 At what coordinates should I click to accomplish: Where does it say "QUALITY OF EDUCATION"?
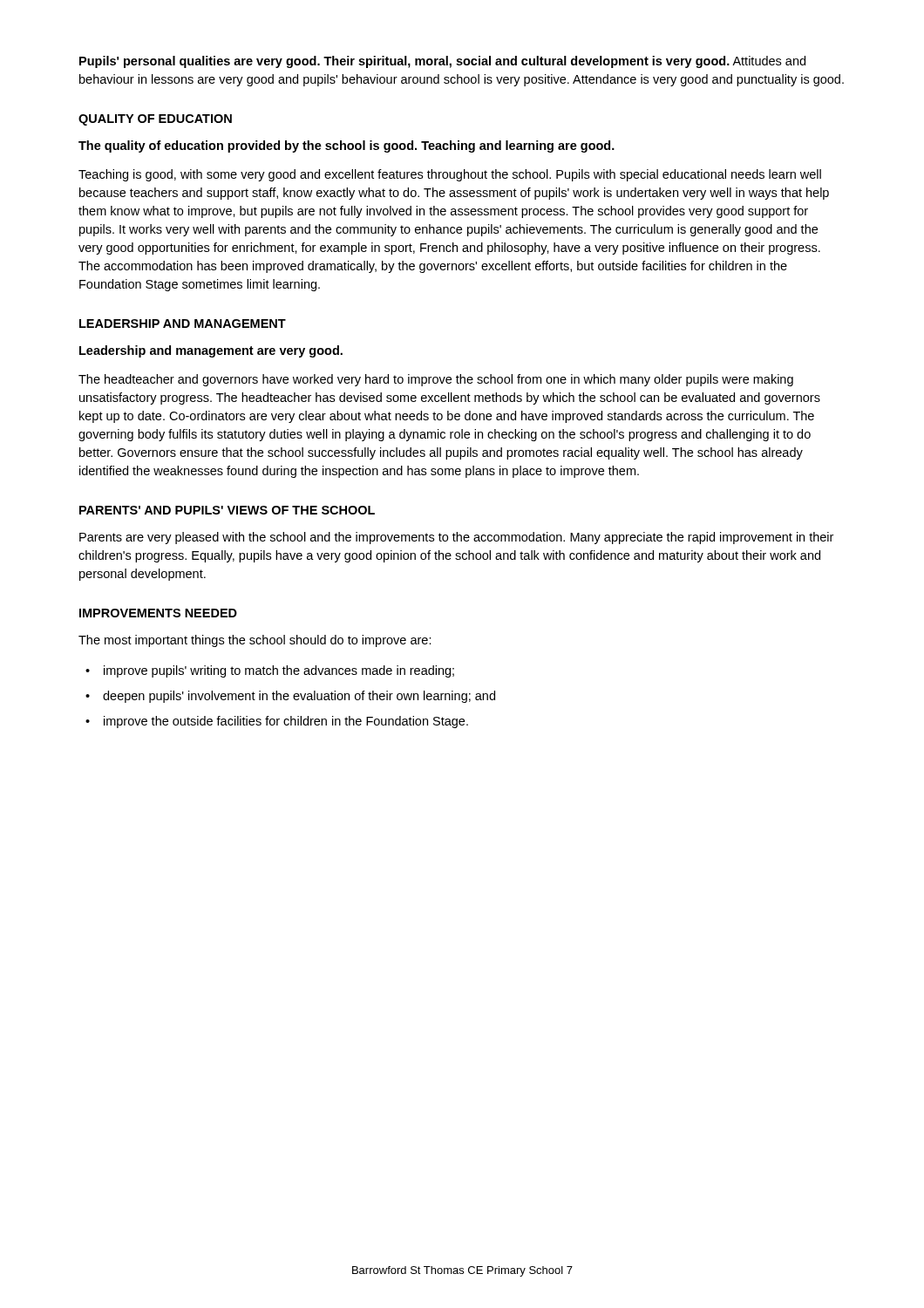[x=155, y=119]
